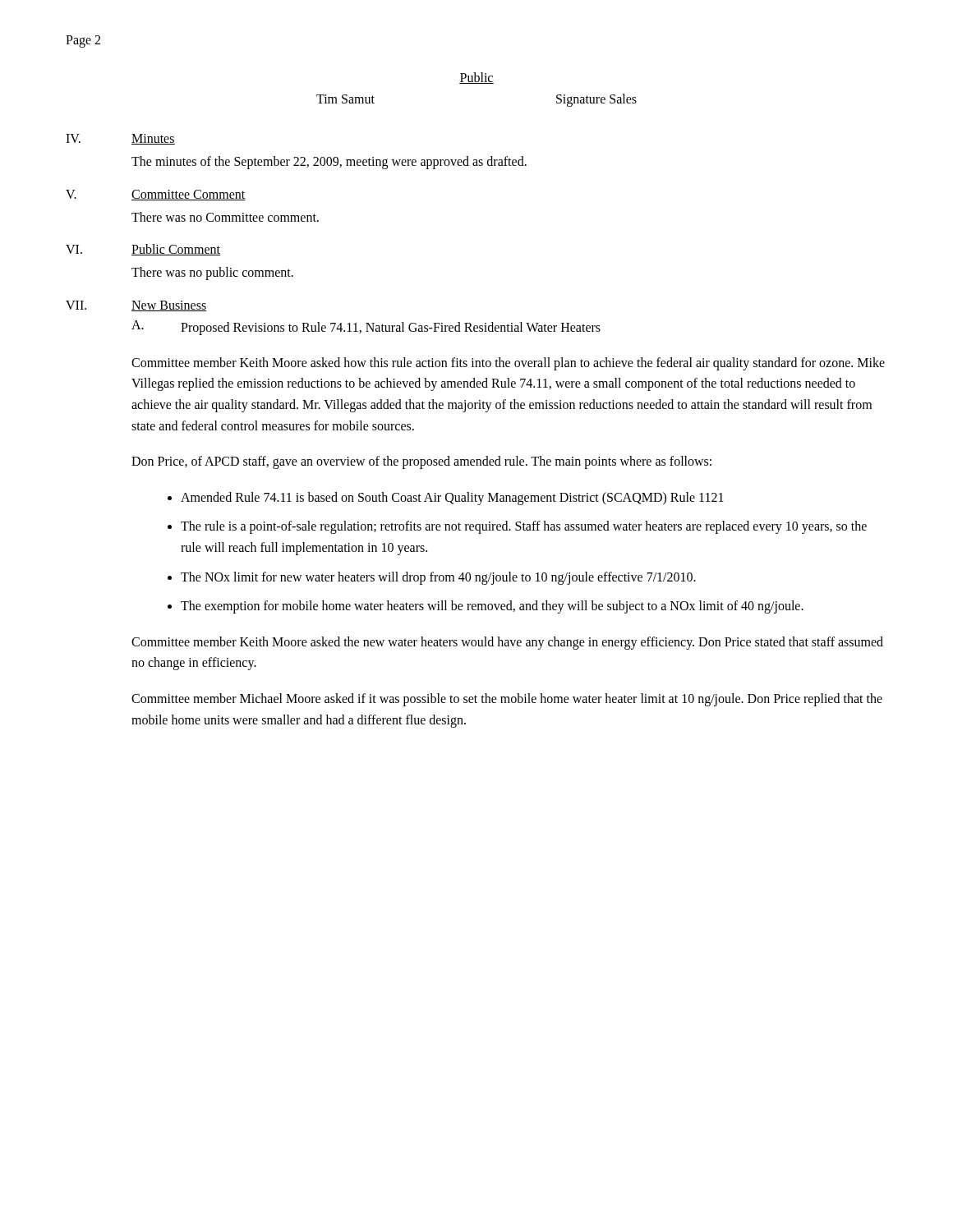
Task: Locate the text block that says "The minutes of the September 22, 2009, meeting"
Action: coord(329,161)
